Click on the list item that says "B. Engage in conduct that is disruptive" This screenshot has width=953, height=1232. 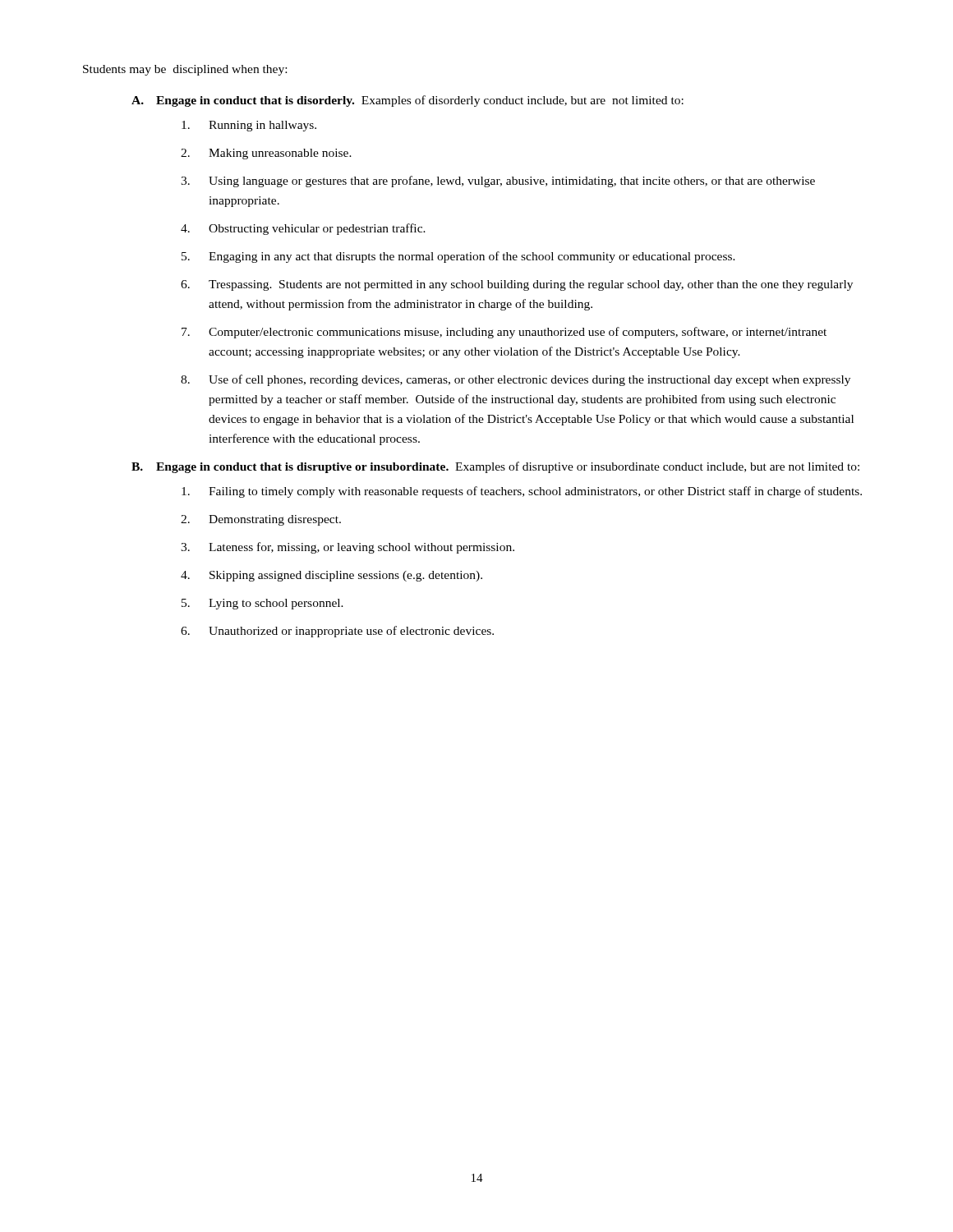(x=496, y=467)
